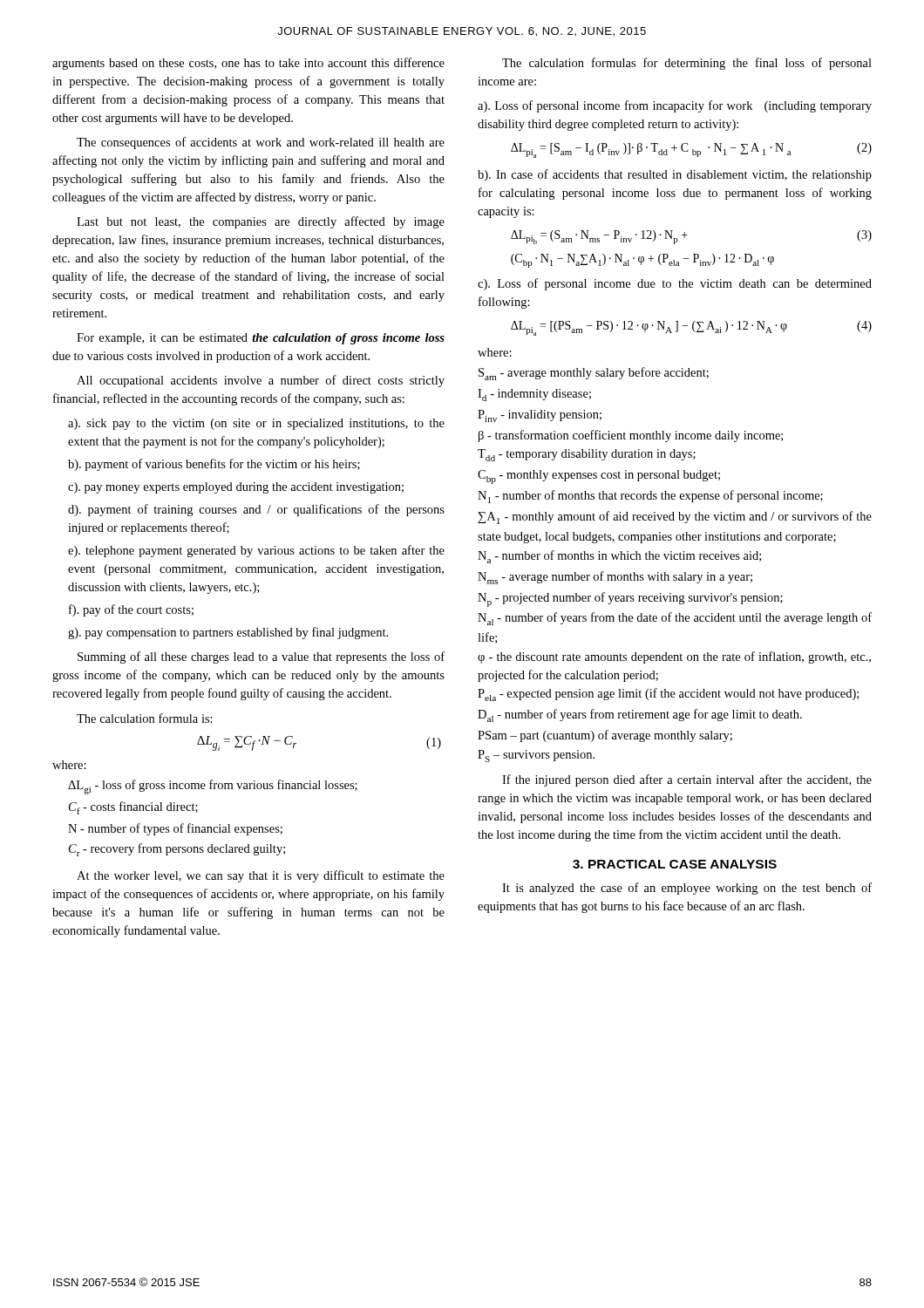Where is the passage that starts "c). pay money experts"?

256,487
